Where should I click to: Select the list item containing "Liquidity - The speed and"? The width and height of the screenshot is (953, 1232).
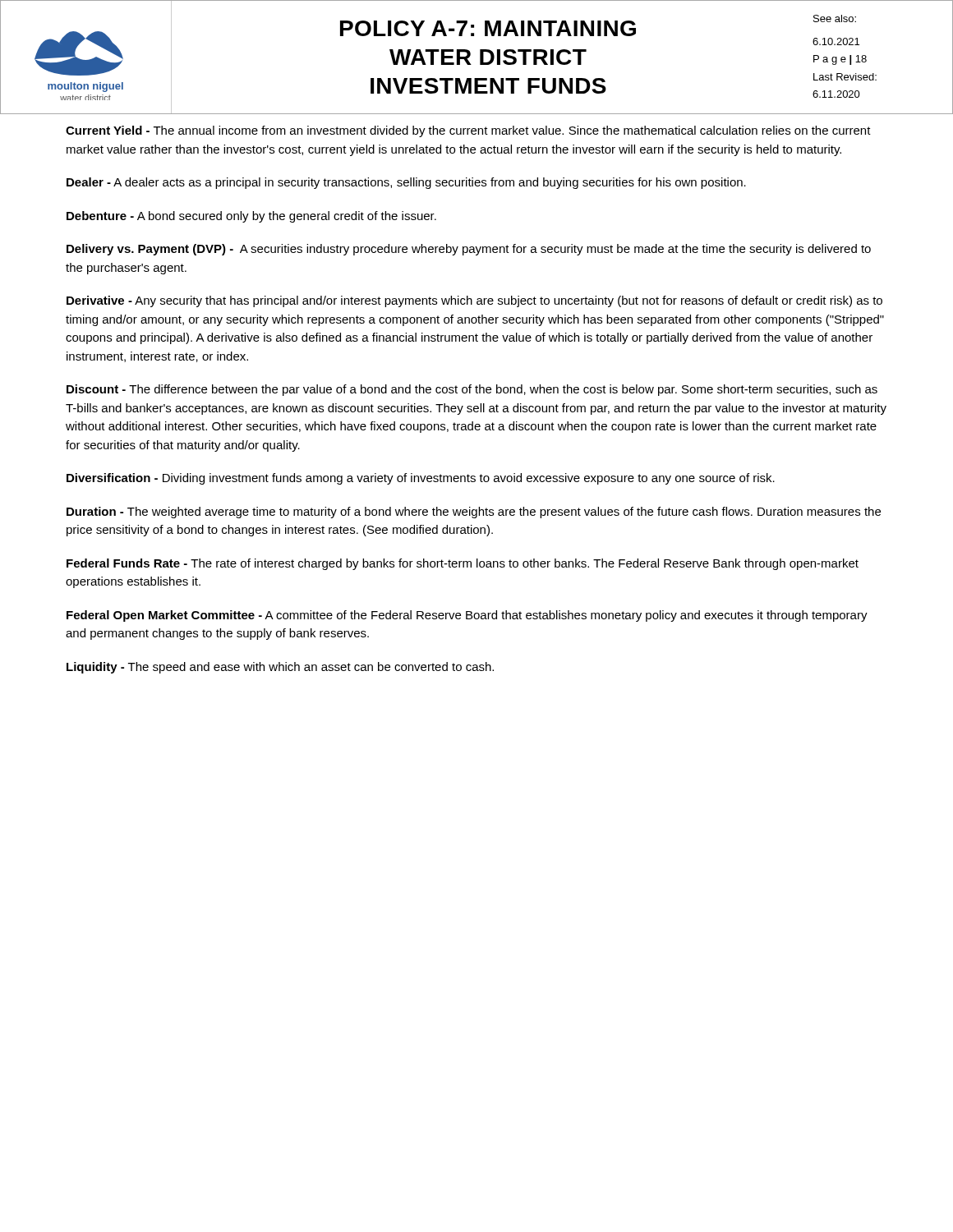click(x=476, y=667)
